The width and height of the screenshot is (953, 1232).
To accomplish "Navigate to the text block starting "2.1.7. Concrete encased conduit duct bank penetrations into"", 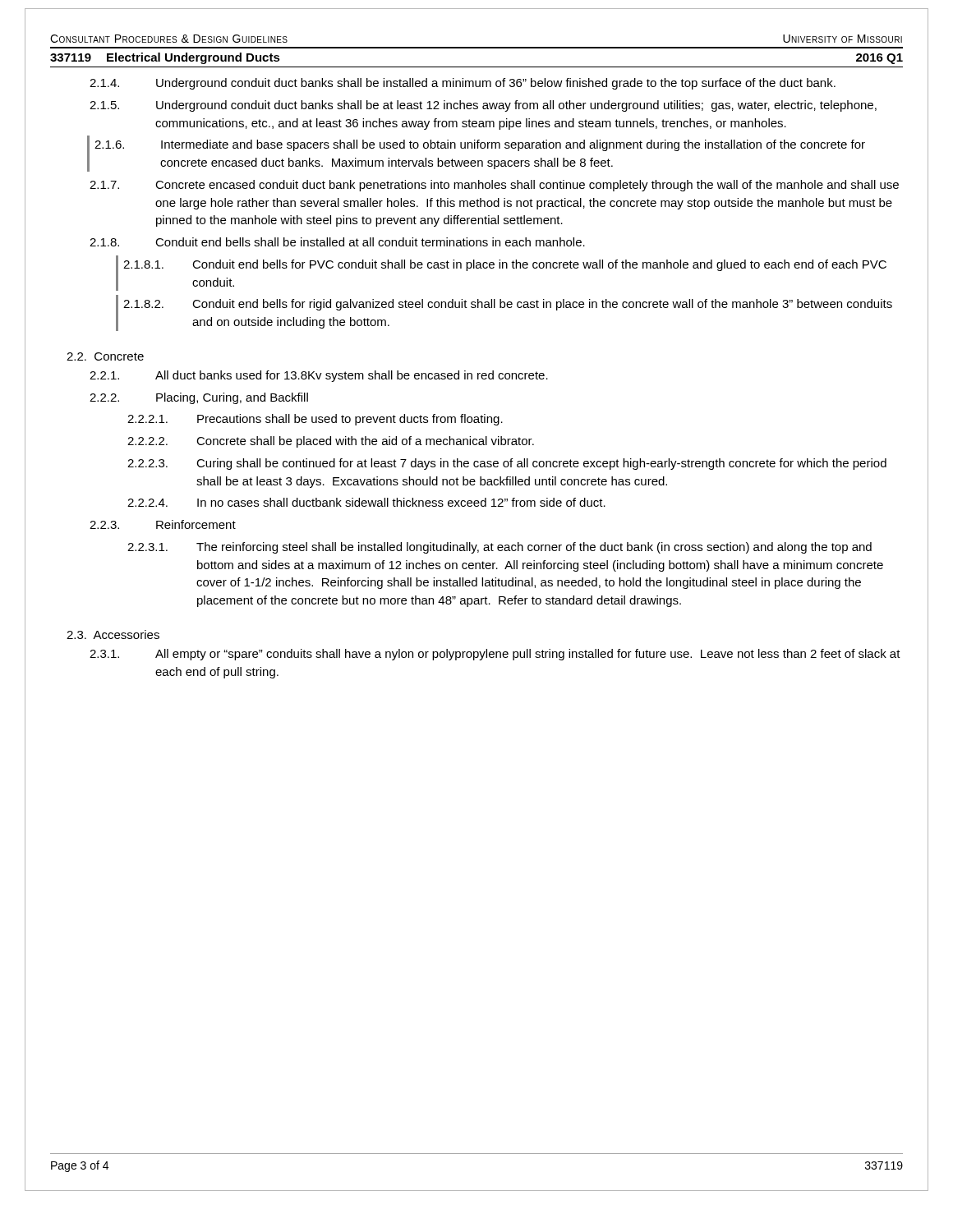I will [496, 202].
